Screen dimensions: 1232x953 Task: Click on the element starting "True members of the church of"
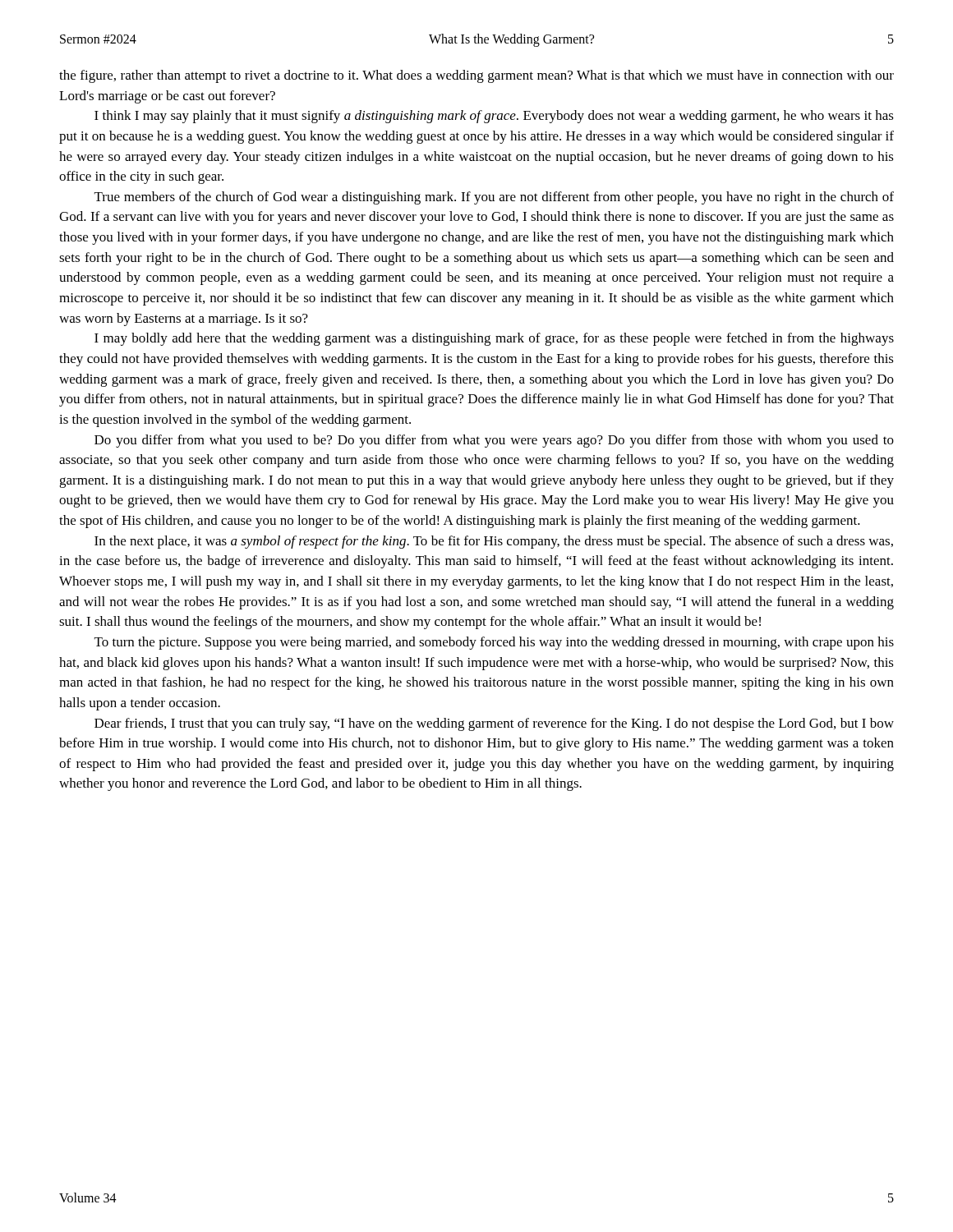(476, 258)
